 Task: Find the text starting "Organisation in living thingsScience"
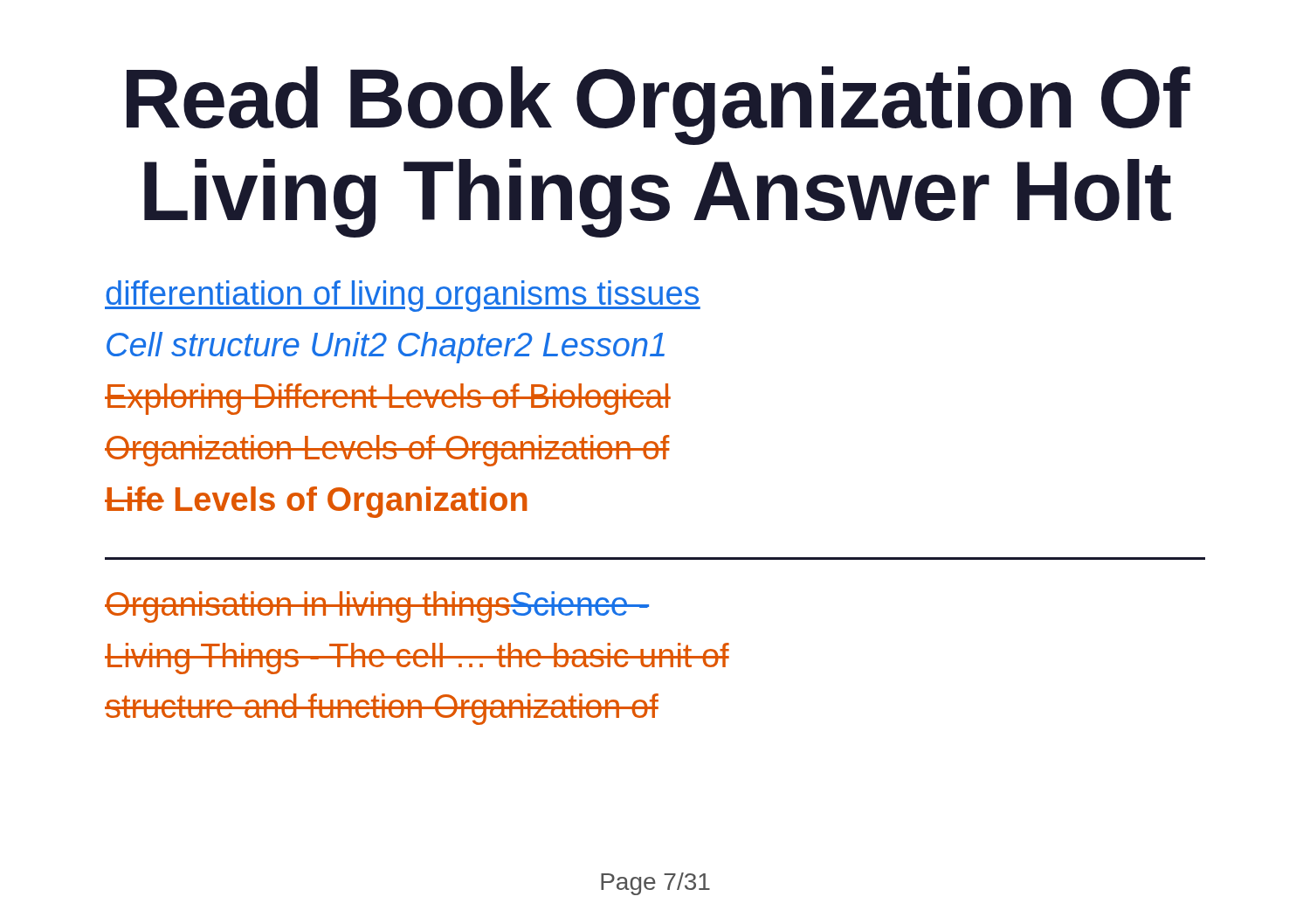coord(417,655)
